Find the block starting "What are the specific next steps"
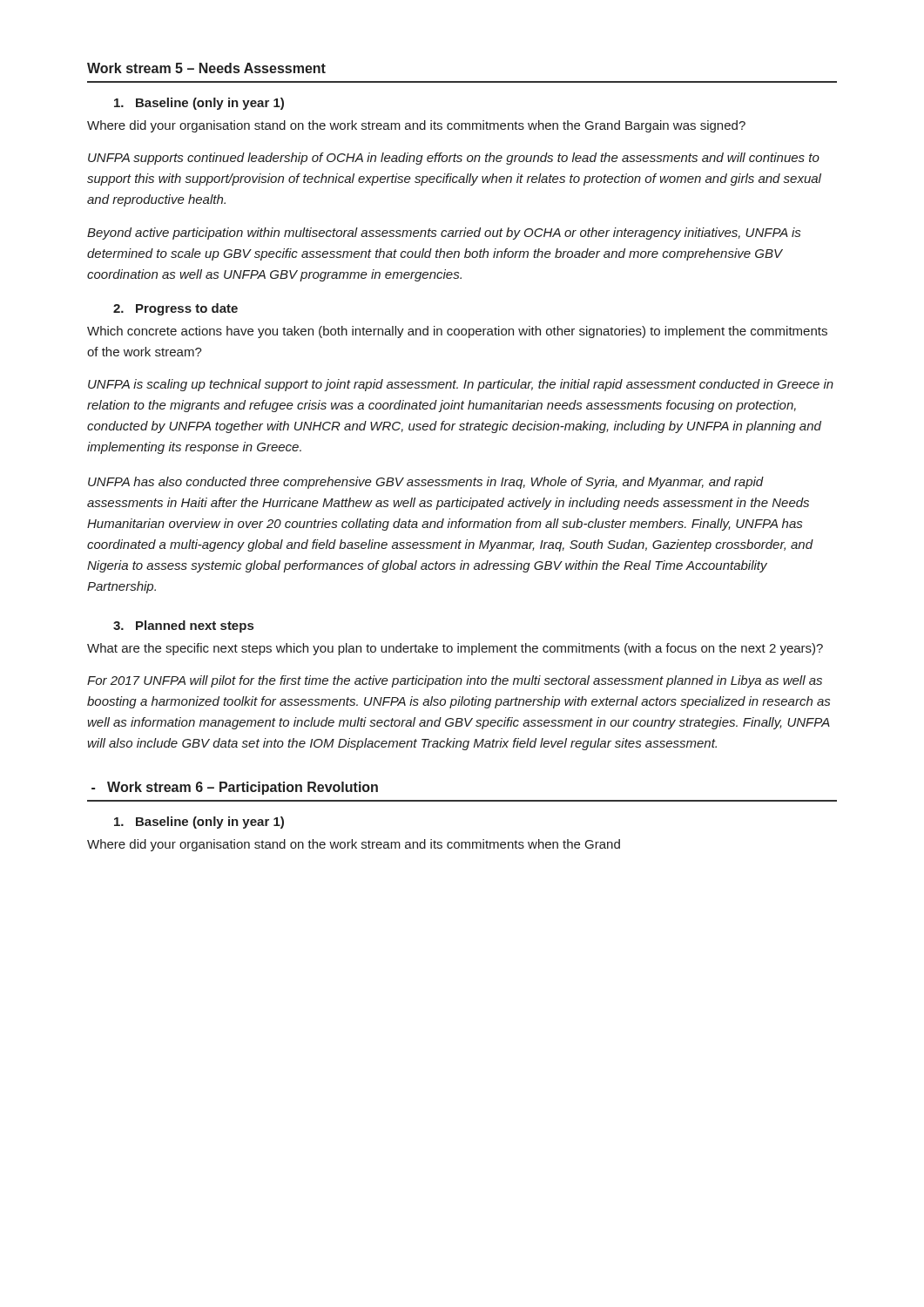Viewport: 924px width, 1307px height. tap(455, 648)
